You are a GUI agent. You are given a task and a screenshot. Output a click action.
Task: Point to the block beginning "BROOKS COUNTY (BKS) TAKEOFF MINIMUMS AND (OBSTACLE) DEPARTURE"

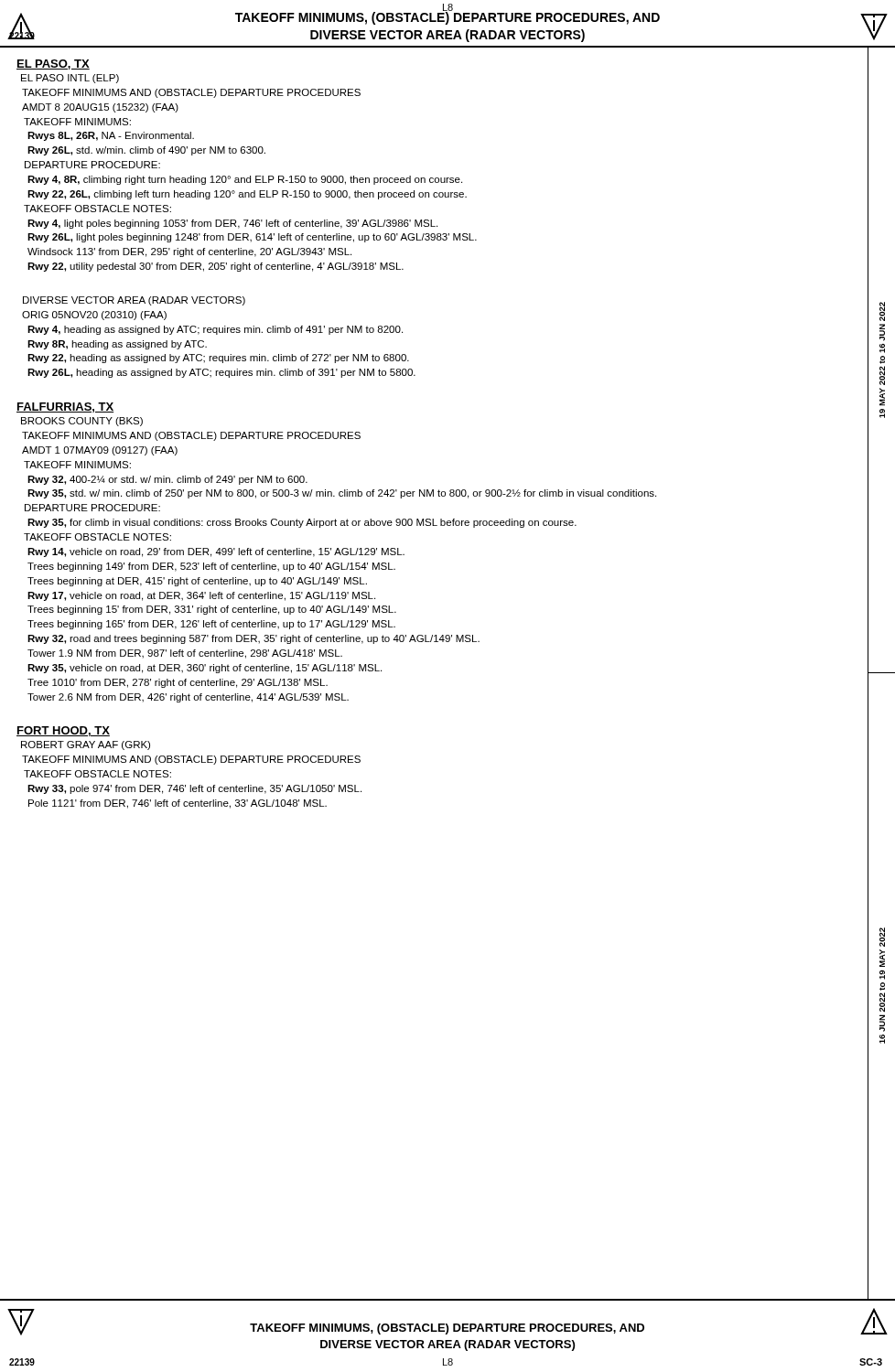click(x=82, y=422)
